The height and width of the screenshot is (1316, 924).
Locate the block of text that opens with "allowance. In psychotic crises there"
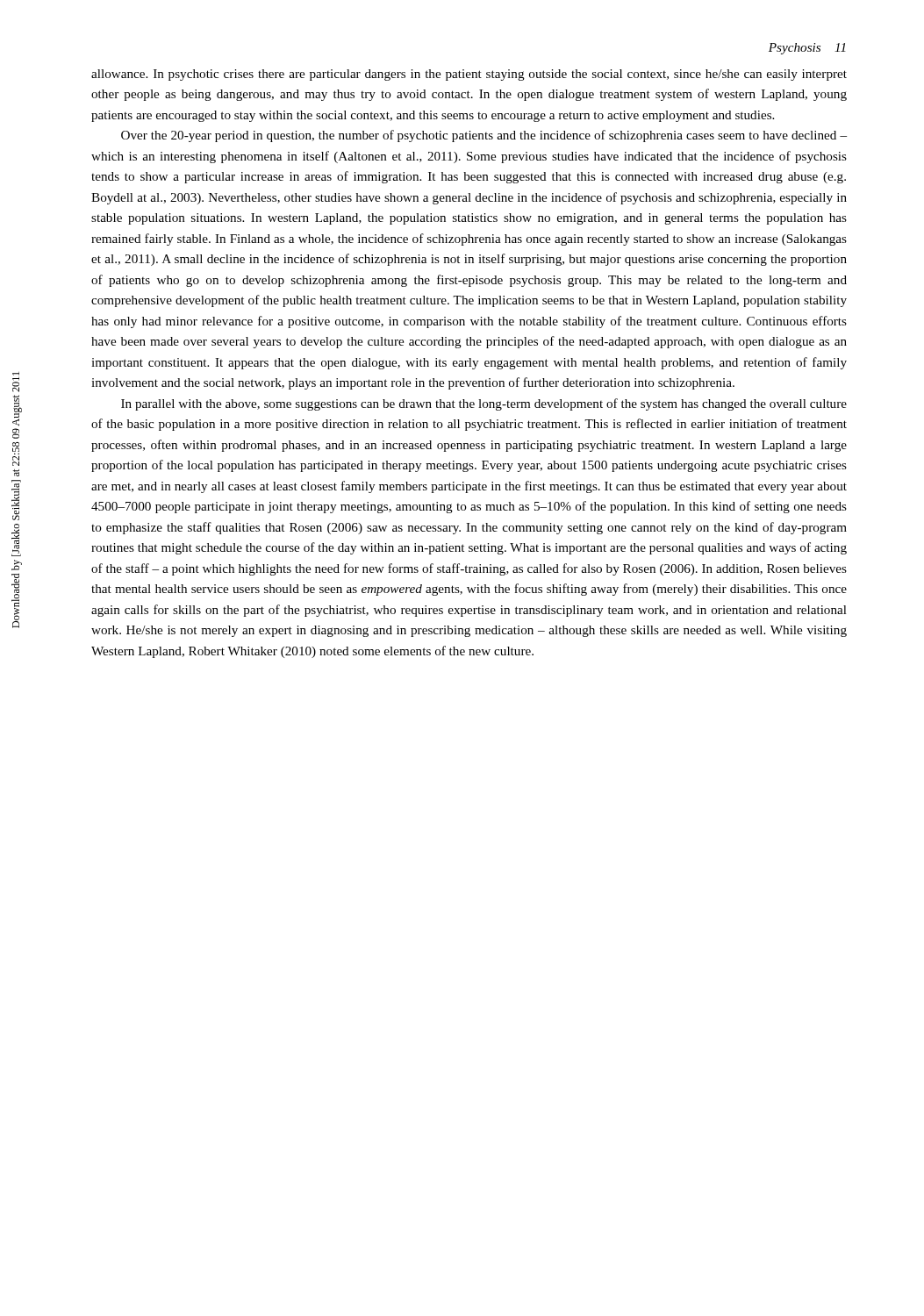click(469, 362)
